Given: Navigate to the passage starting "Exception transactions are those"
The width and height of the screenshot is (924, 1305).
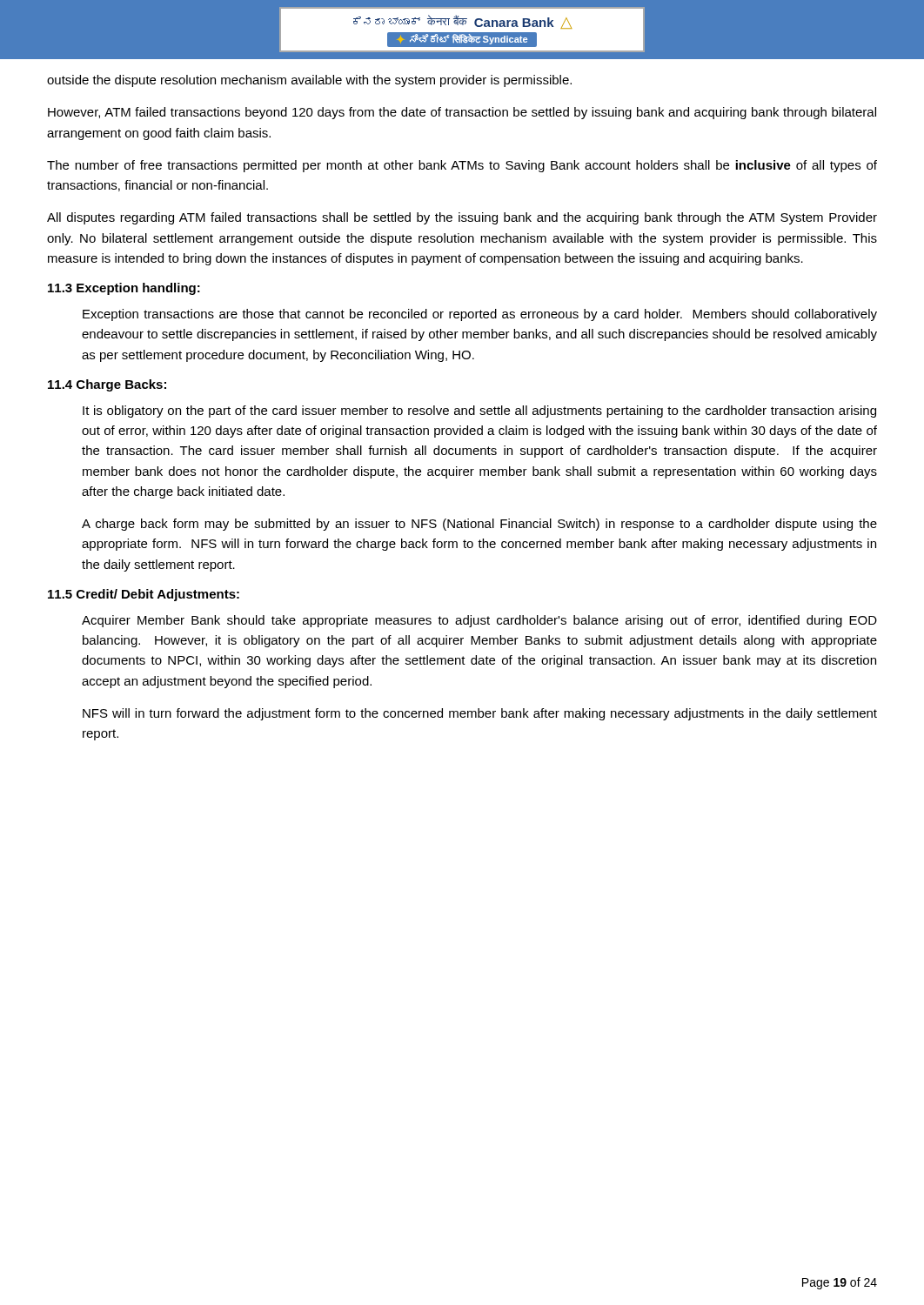Looking at the screenshot, I should point(479,334).
